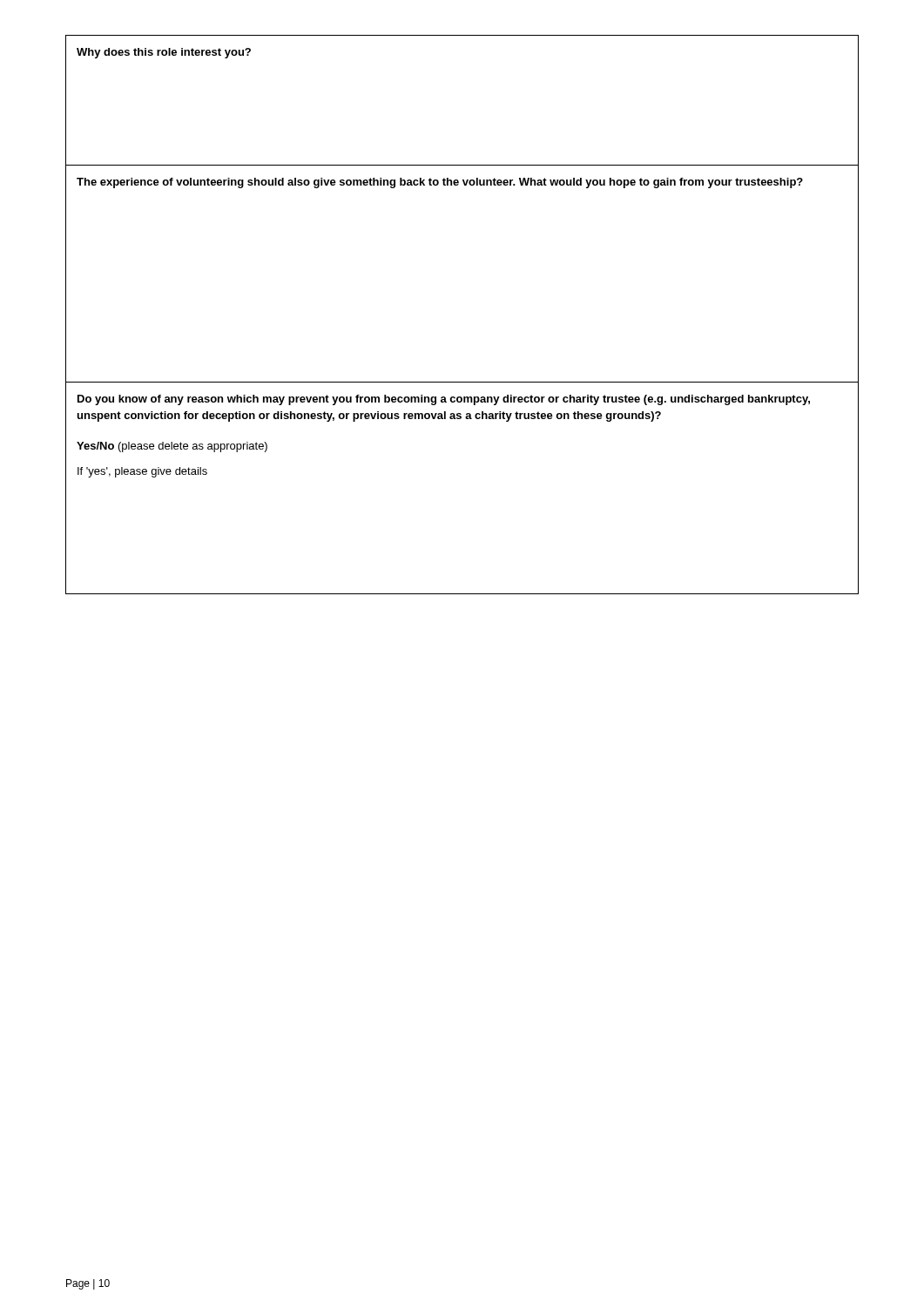Find the text block that reads "Do you know of any reason"

444,400
